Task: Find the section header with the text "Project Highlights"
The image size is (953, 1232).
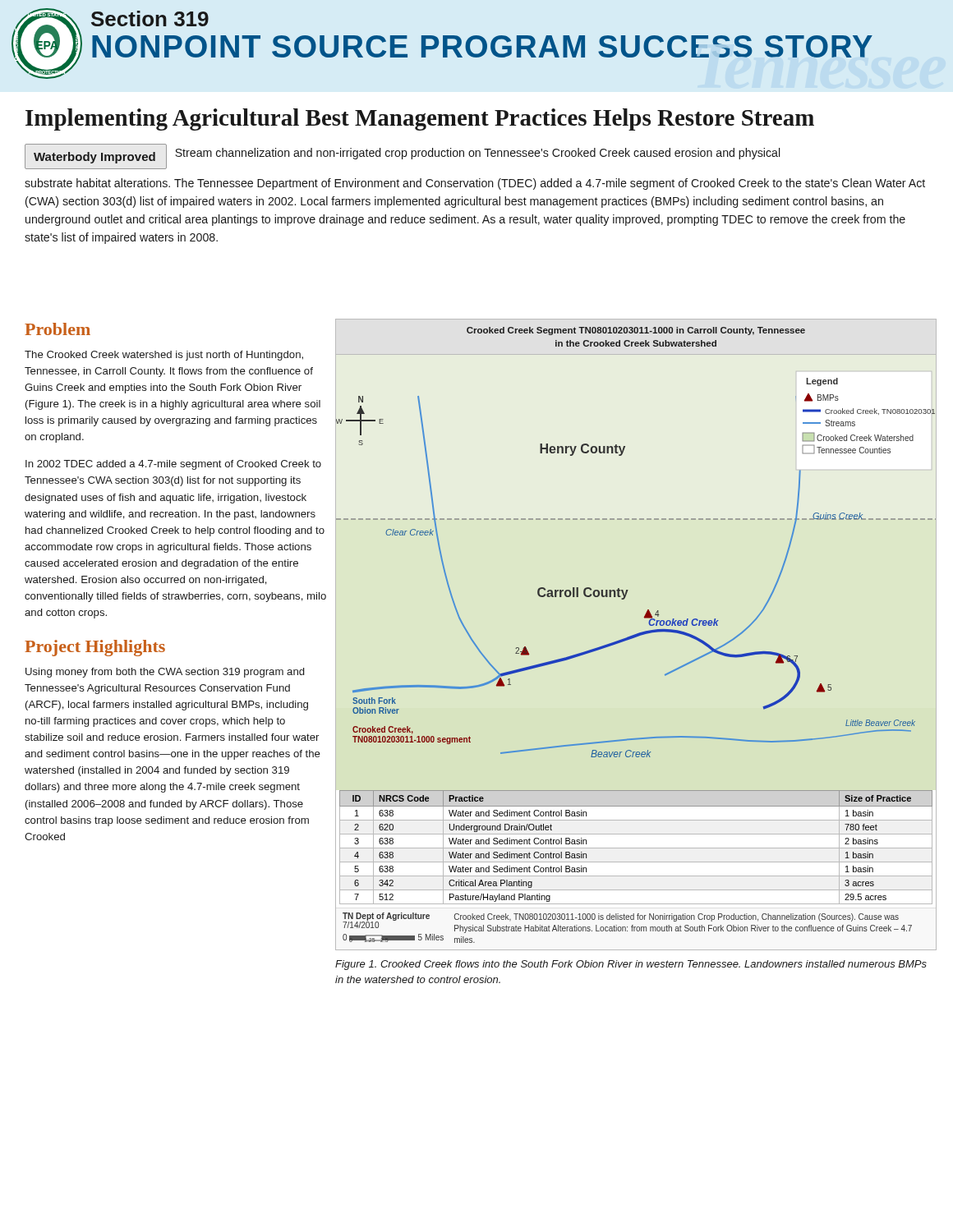Action: 95,646
